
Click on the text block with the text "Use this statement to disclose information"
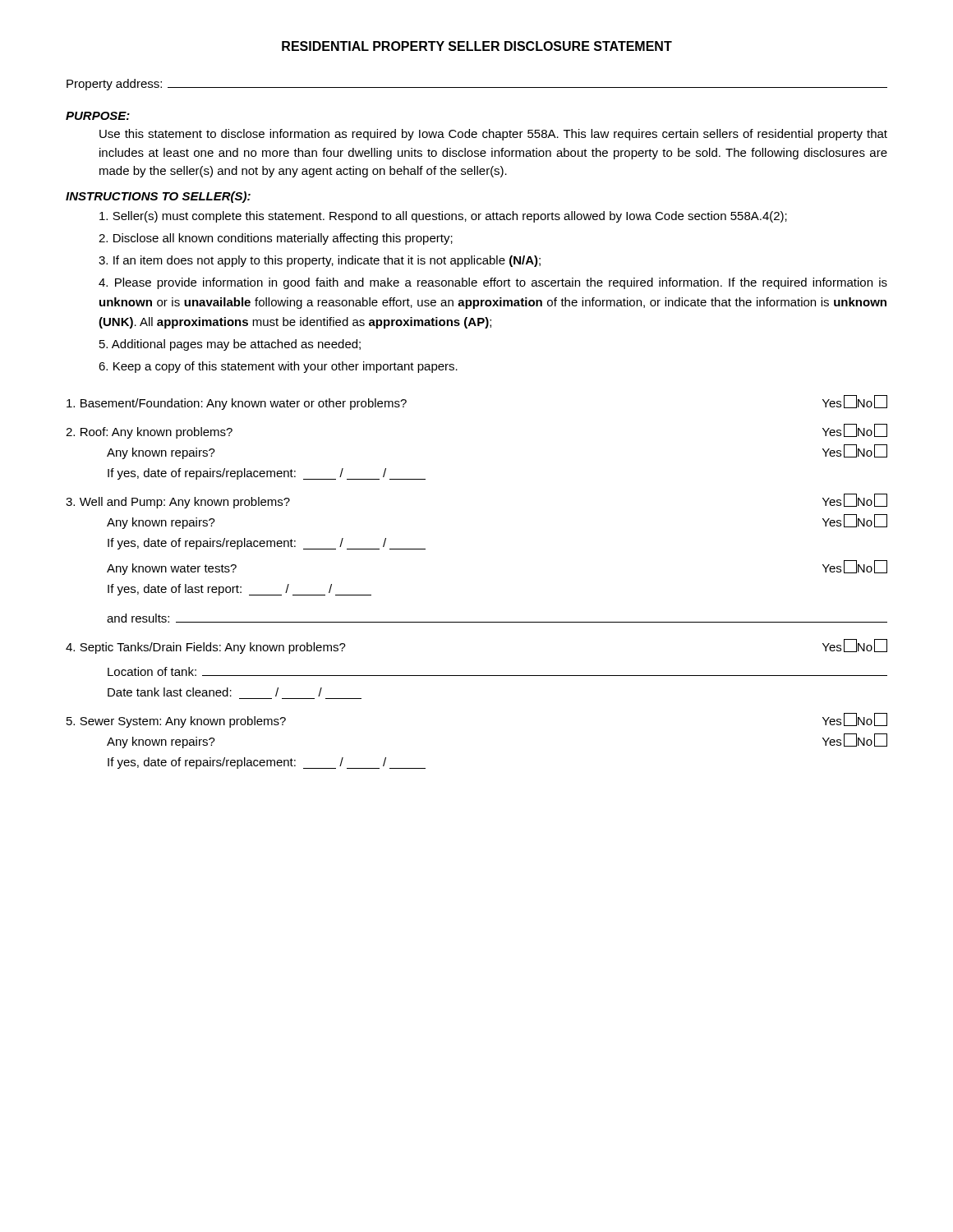tap(493, 152)
